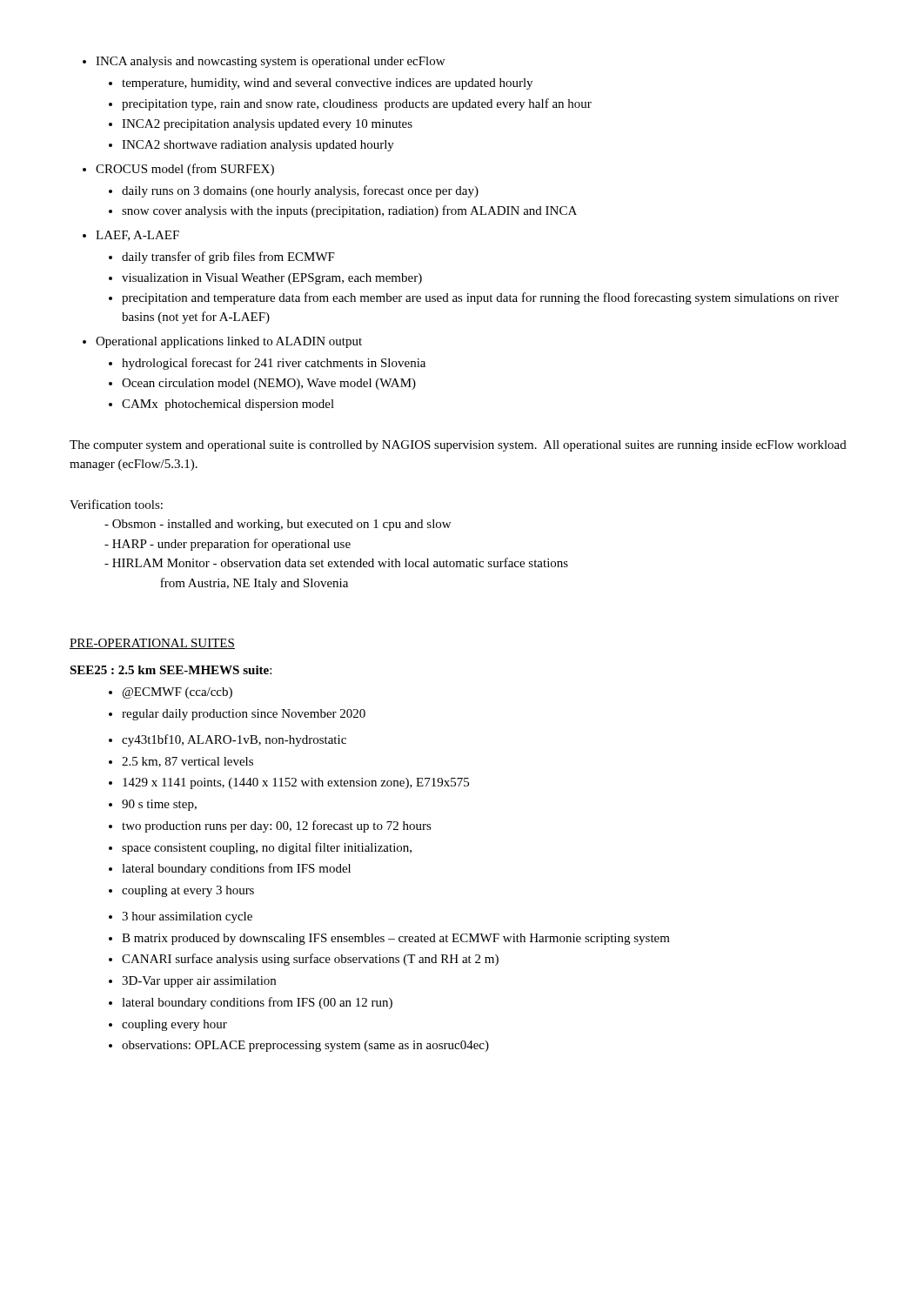Where is the passage that starts "LAEF, A-LAEF daily transfer of"?
The image size is (924, 1305).
131,236
